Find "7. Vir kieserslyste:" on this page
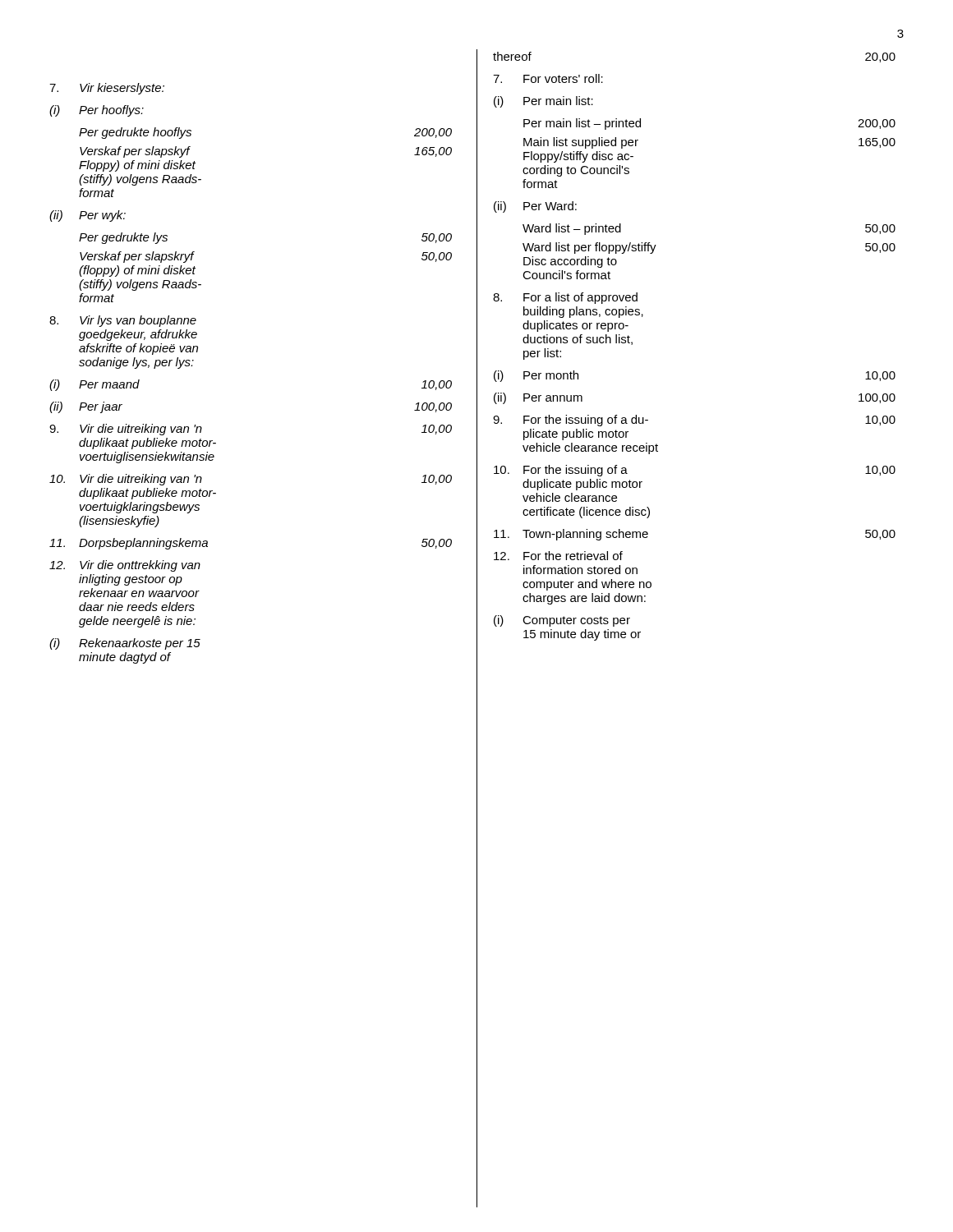The height and width of the screenshot is (1232, 953). click(x=107, y=89)
